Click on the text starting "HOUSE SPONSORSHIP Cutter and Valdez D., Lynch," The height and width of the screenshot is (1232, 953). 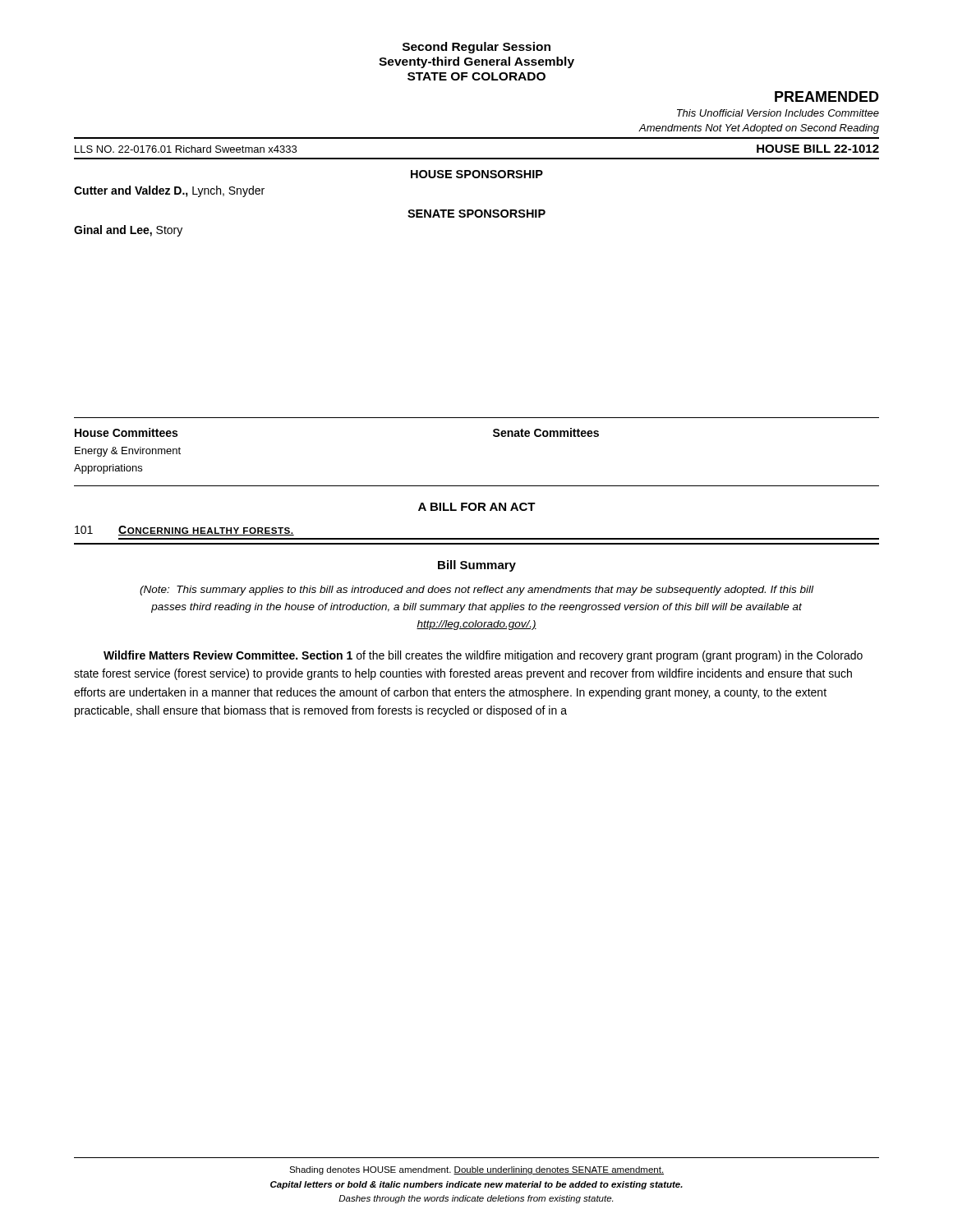click(476, 183)
